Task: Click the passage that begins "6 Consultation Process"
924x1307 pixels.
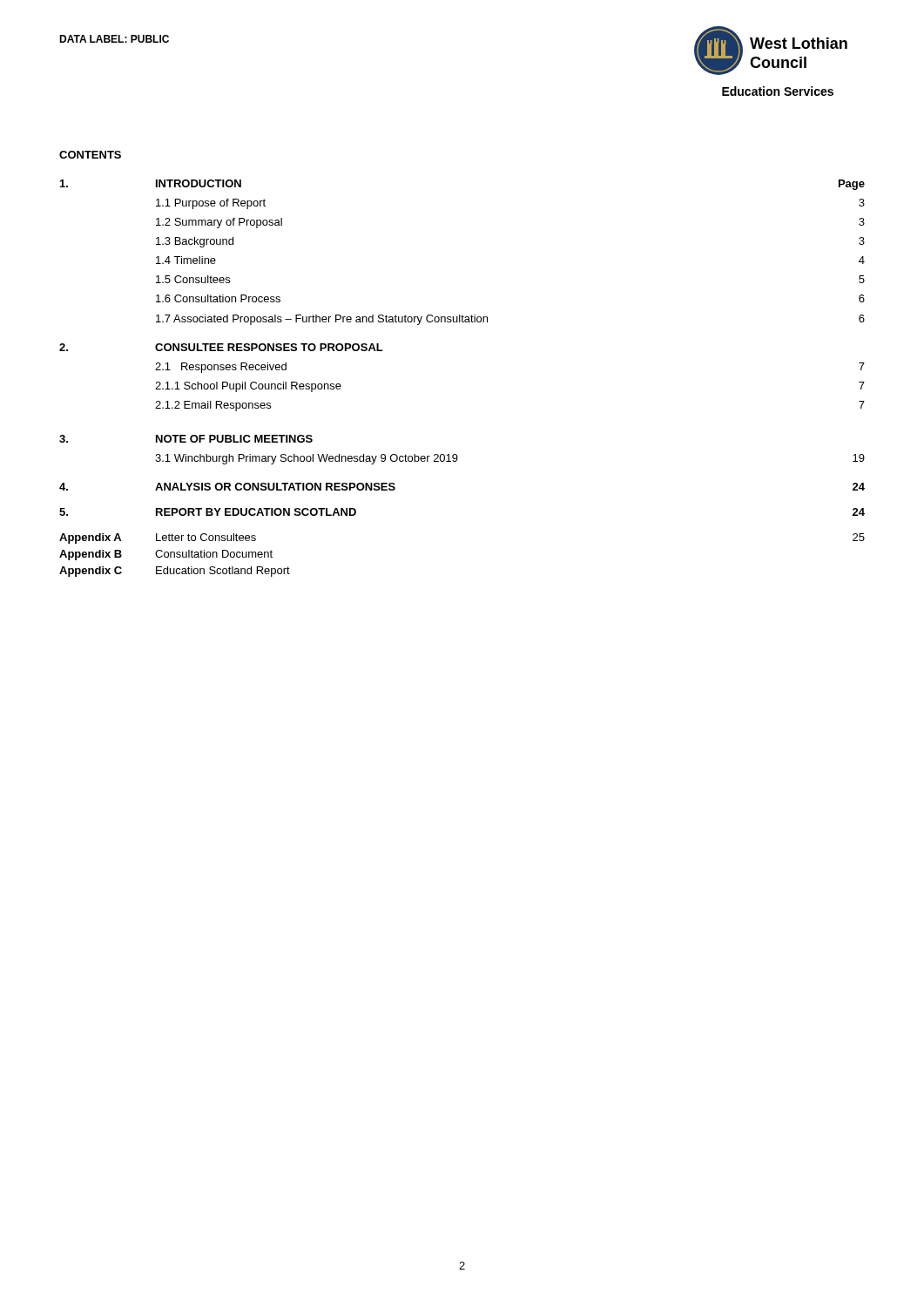Action: click(x=216, y=298)
